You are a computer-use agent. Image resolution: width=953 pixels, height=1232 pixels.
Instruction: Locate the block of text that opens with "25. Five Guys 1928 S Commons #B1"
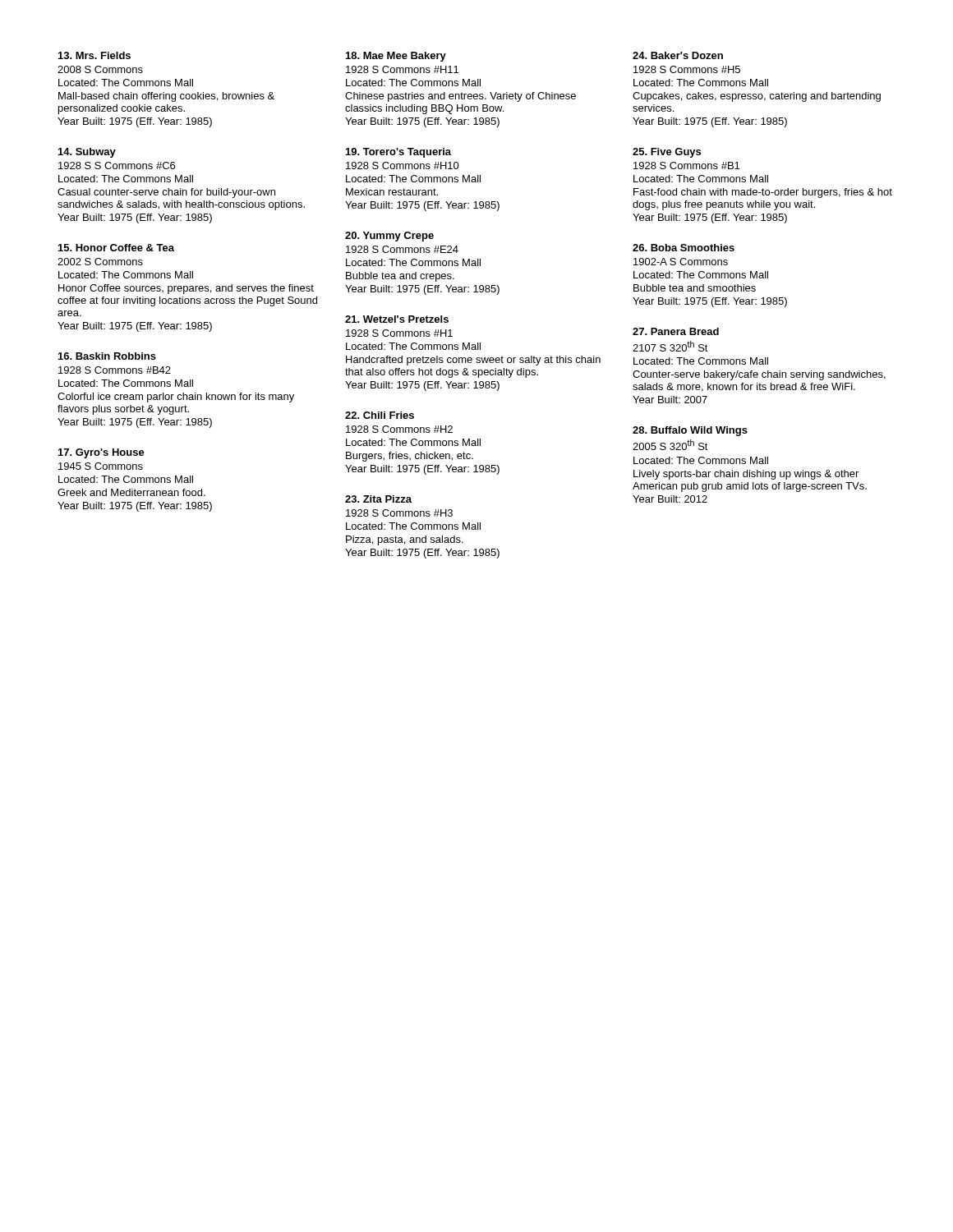764,184
